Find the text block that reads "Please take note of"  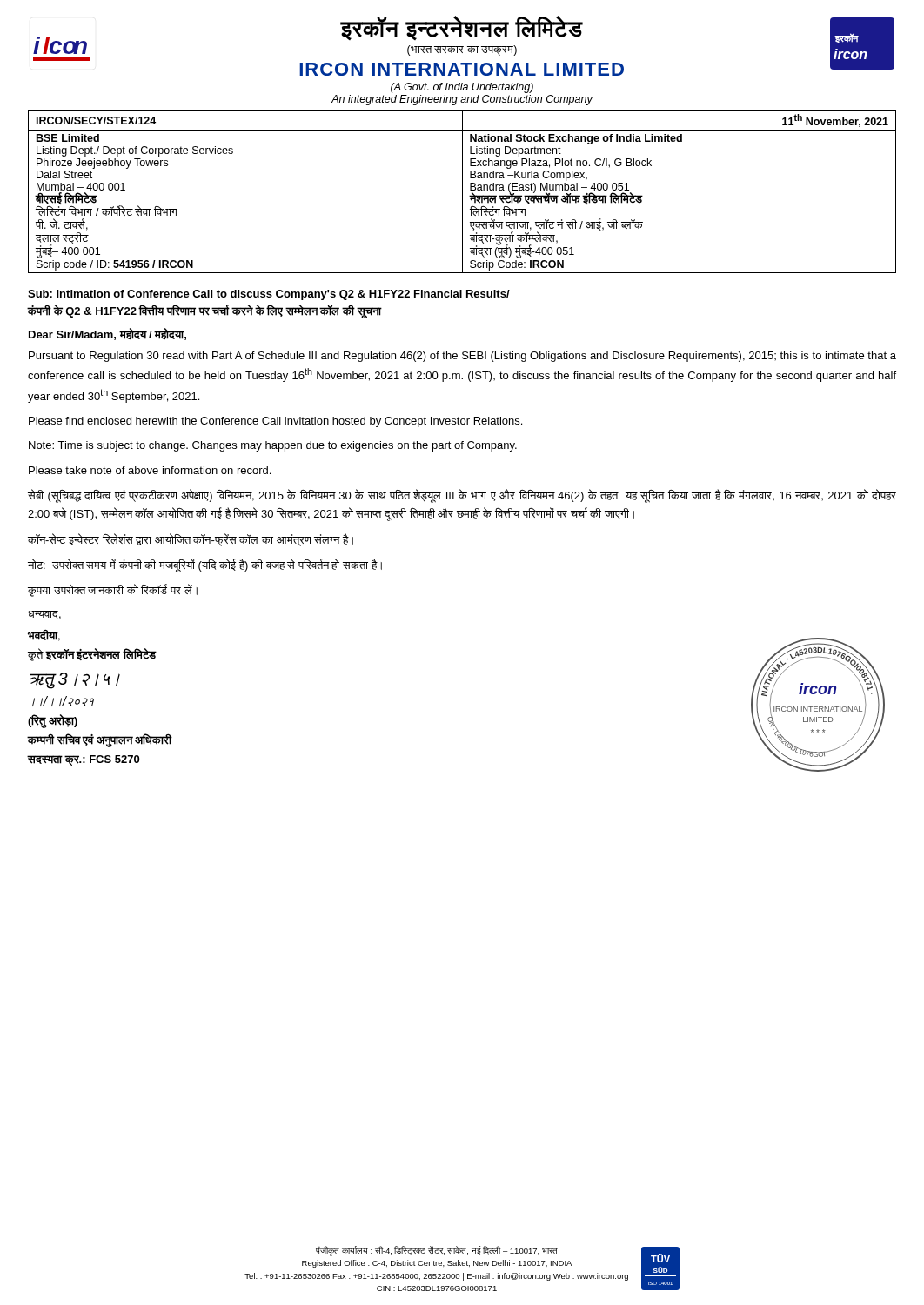click(150, 470)
